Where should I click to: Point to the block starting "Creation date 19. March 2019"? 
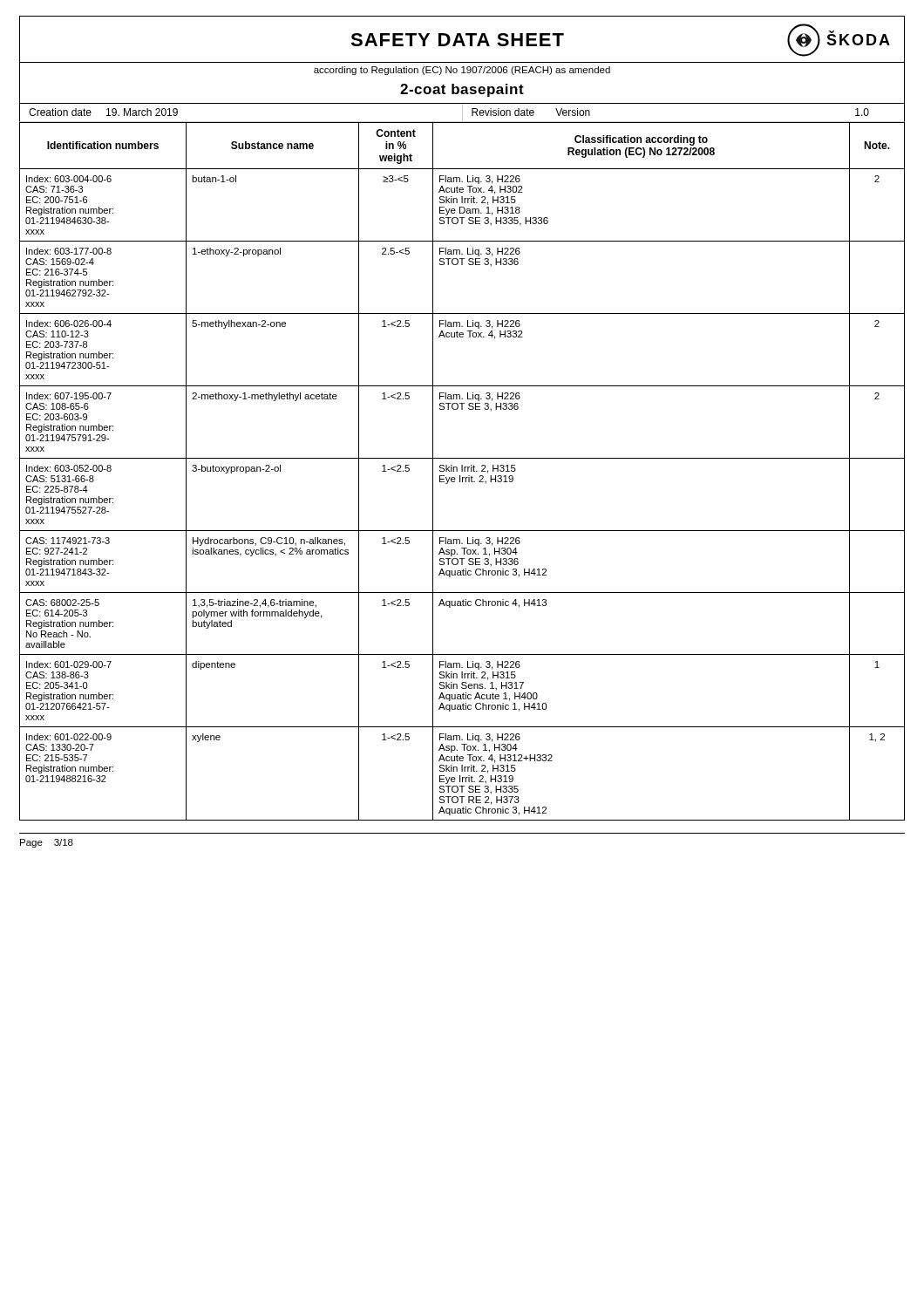(103, 112)
